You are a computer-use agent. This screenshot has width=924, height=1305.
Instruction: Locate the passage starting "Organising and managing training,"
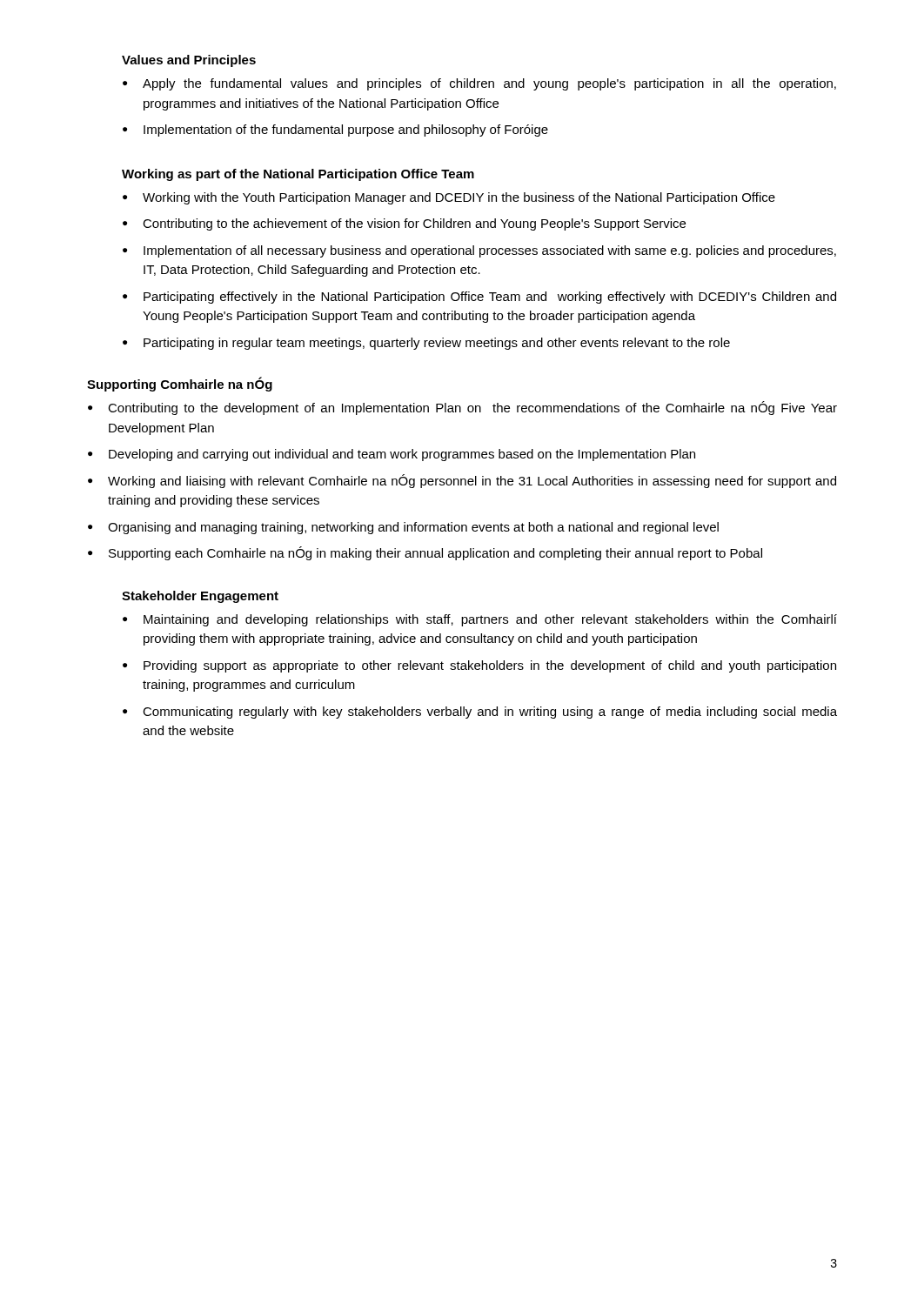(414, 526)
